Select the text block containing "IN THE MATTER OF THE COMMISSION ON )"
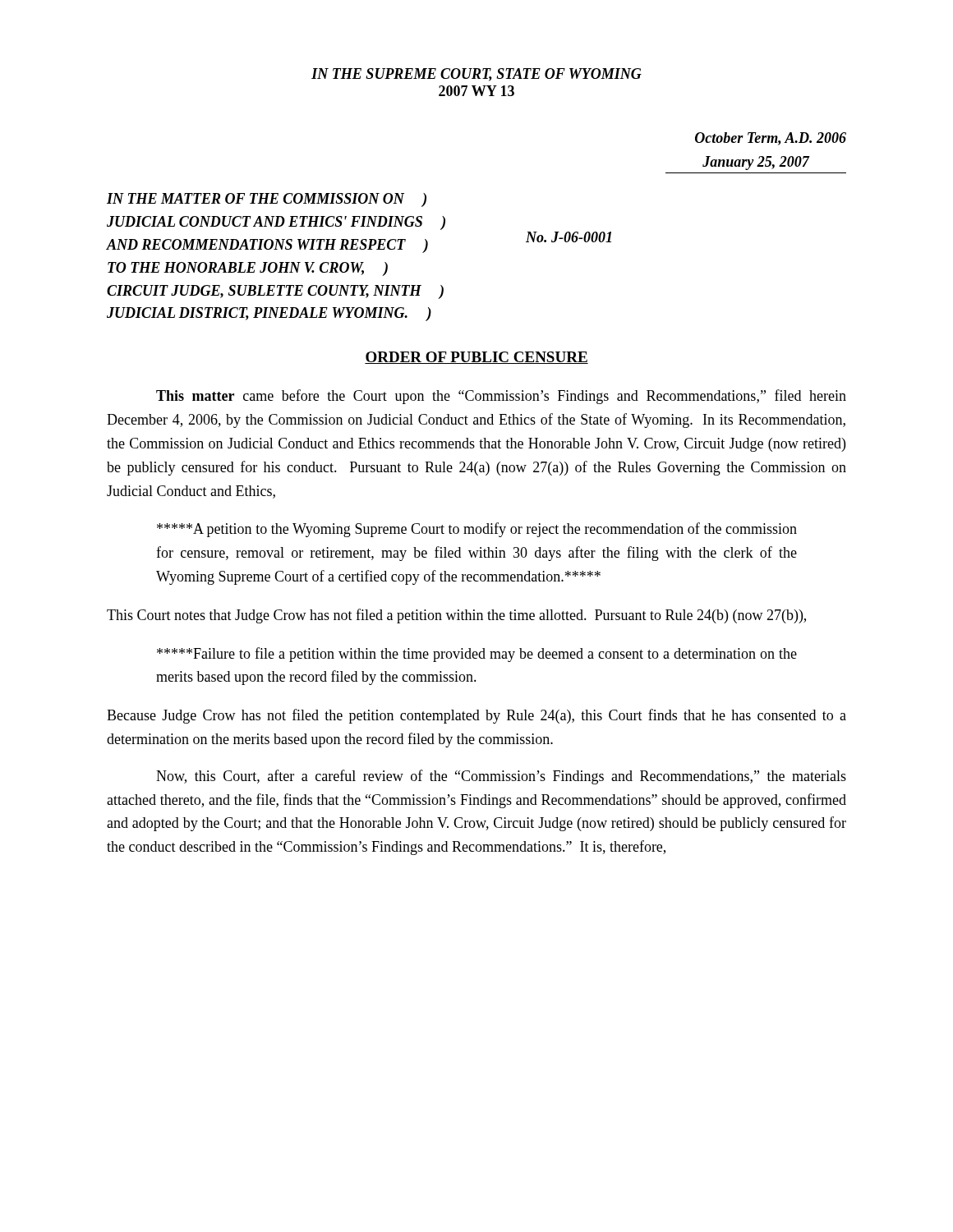 [x=267, y=200]
